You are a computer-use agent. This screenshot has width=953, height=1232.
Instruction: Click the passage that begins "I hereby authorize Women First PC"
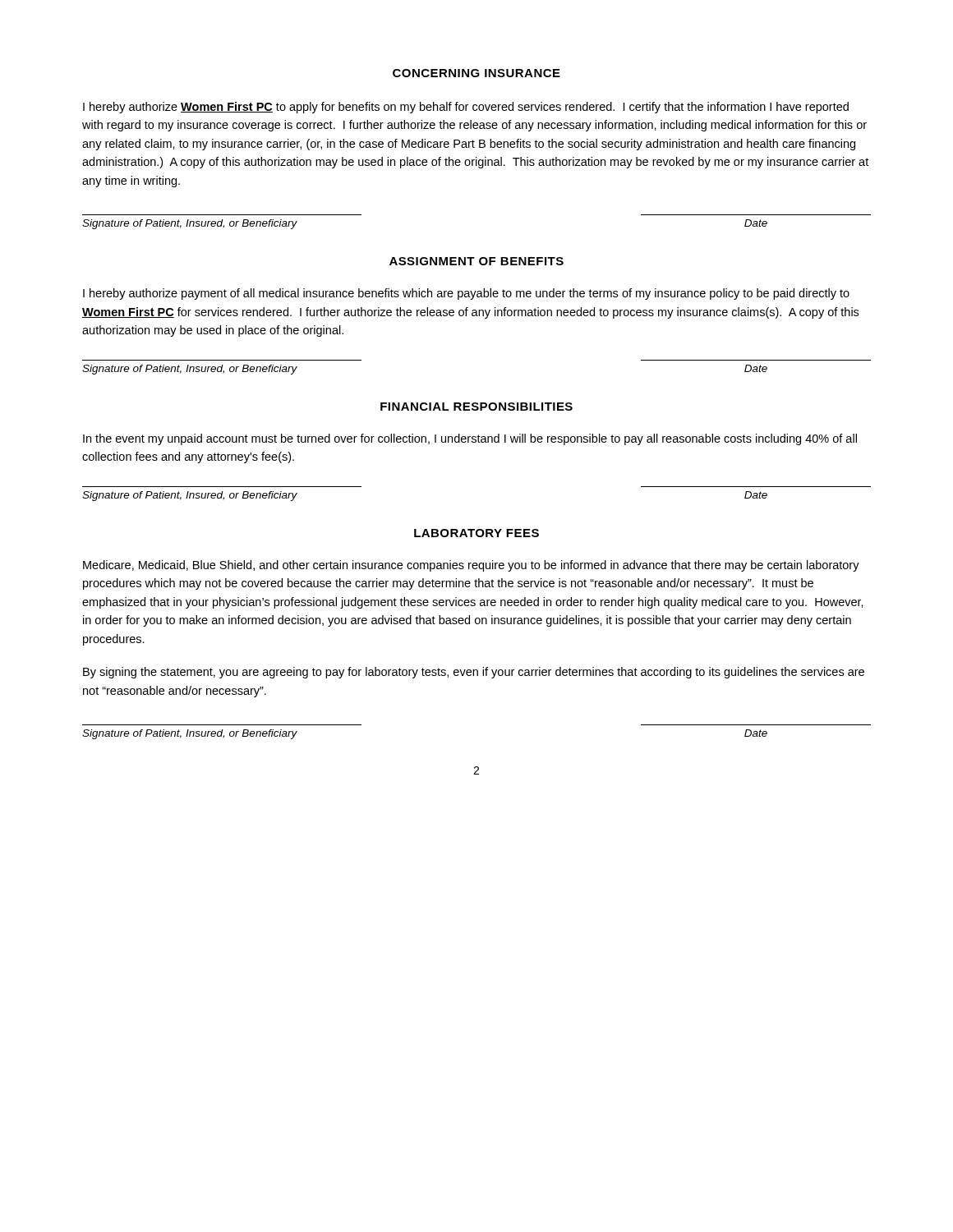(x=475, y=144)
